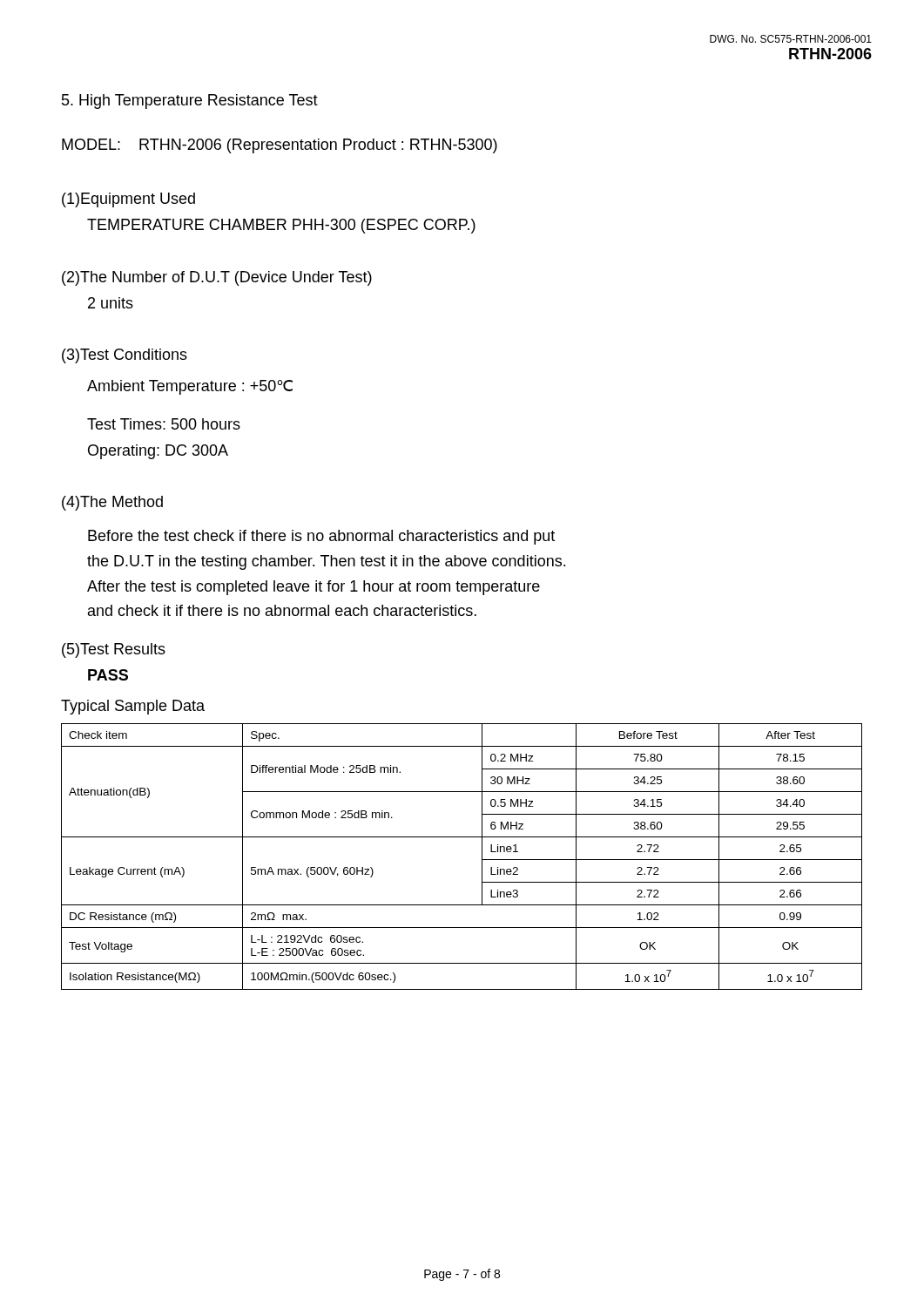Find the text block with the text "Test Times: 500"
The height and width of the screenshot is (1307, 924).
point(164,424)
